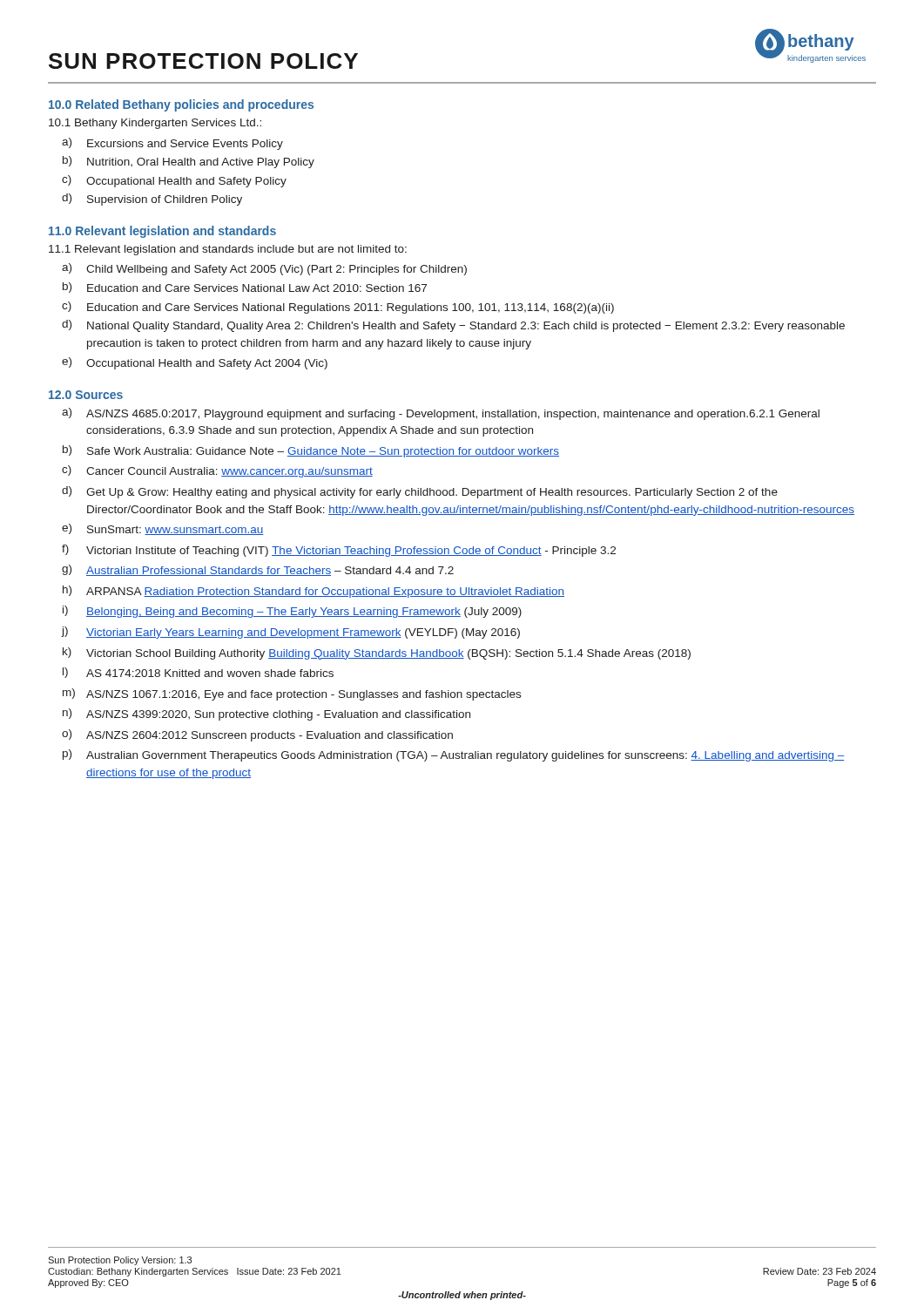Image resolution: width=924 pixels, height=1307 pixels.
Task: Click on the list item that says "k) Victorian School Building Authority Building Quality Standards"
Action: [469, 653]
